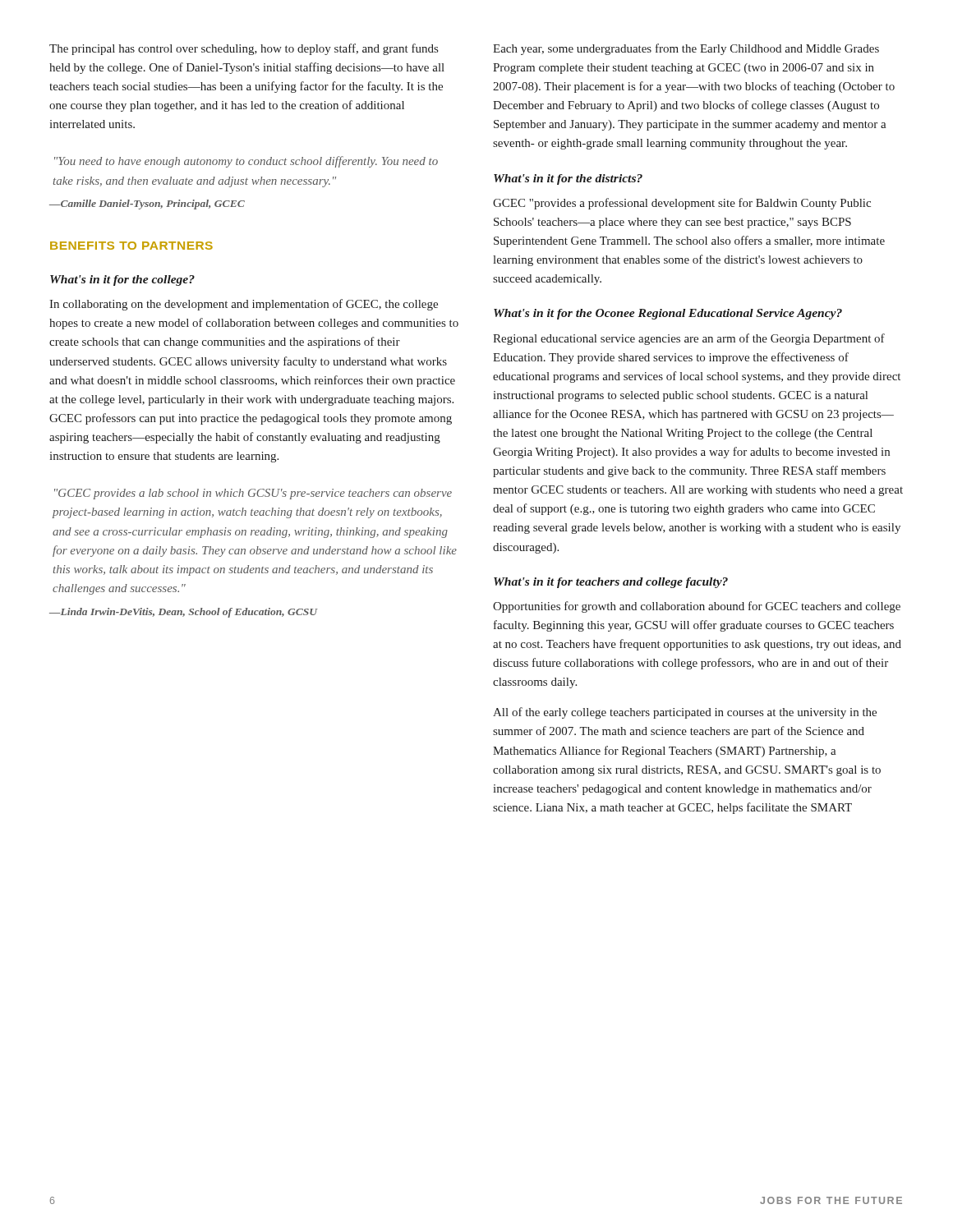Select the text block that says ""You need to have enough autonomy to conduct"

256,171
